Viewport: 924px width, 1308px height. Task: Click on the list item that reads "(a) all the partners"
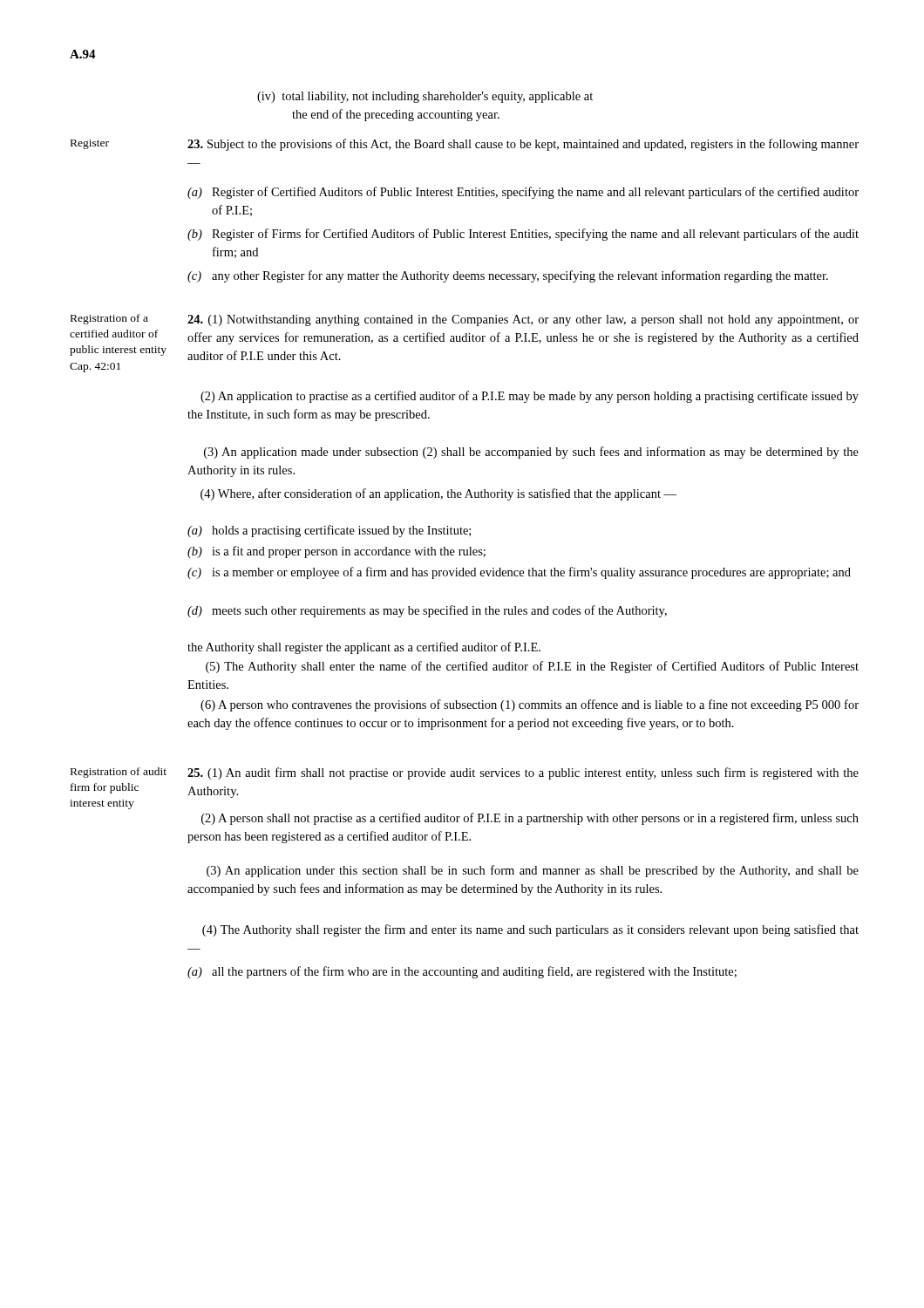click(523, 972)
